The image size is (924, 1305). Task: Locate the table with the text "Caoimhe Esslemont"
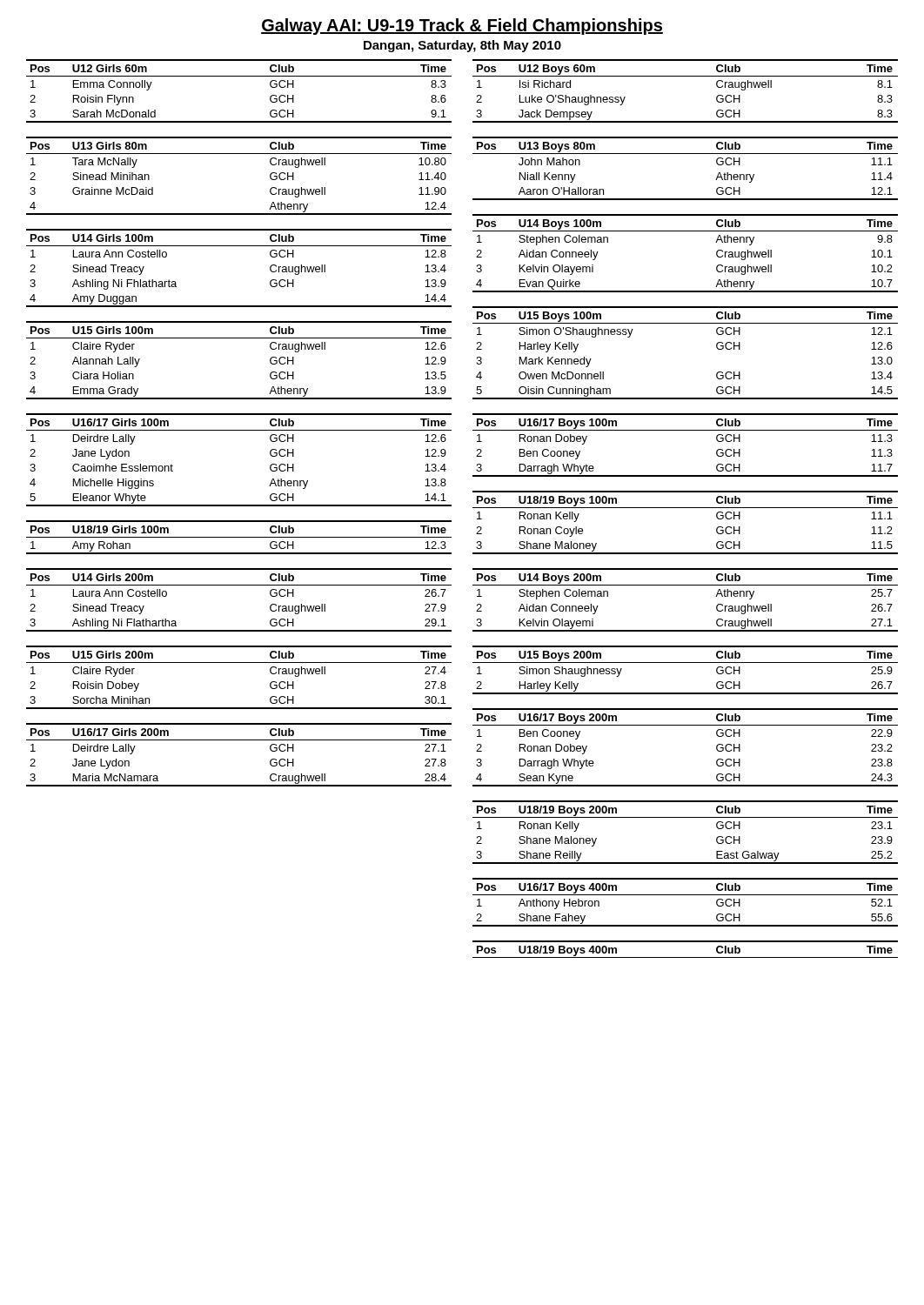click(239, 460)
